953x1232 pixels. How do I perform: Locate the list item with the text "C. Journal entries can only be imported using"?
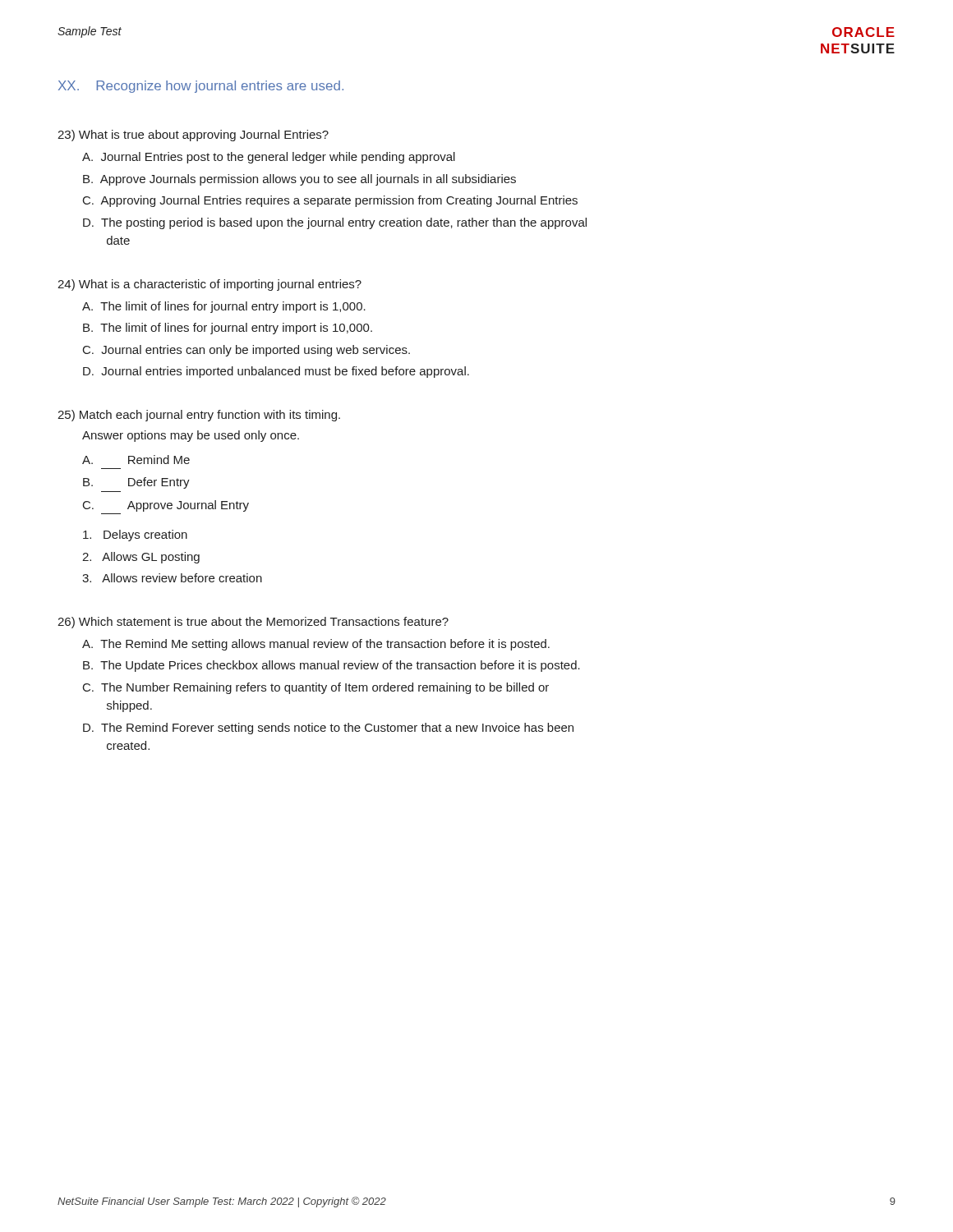pyautogui.click(x=247, y=349)
